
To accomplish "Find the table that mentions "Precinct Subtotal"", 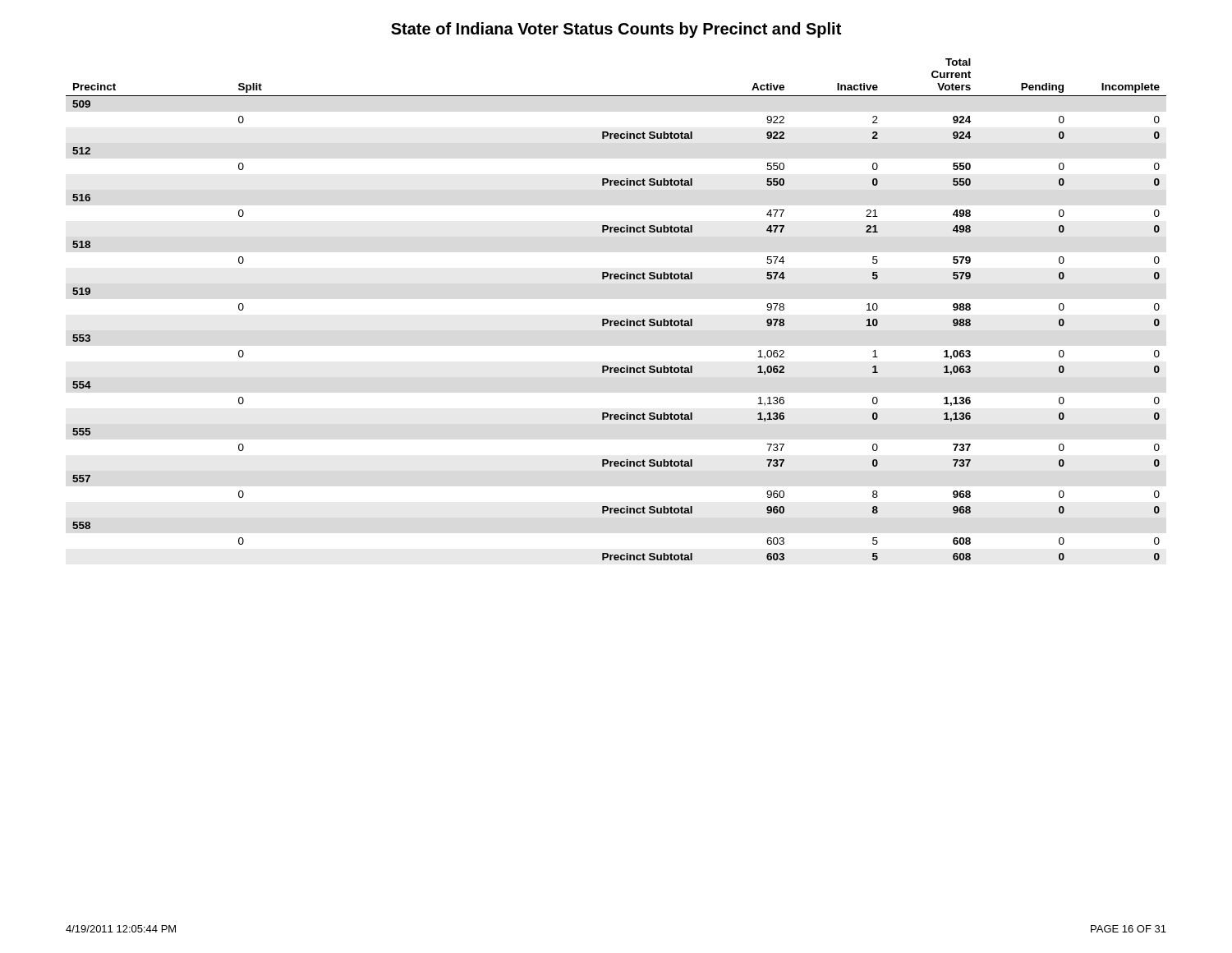I will 616,309.
